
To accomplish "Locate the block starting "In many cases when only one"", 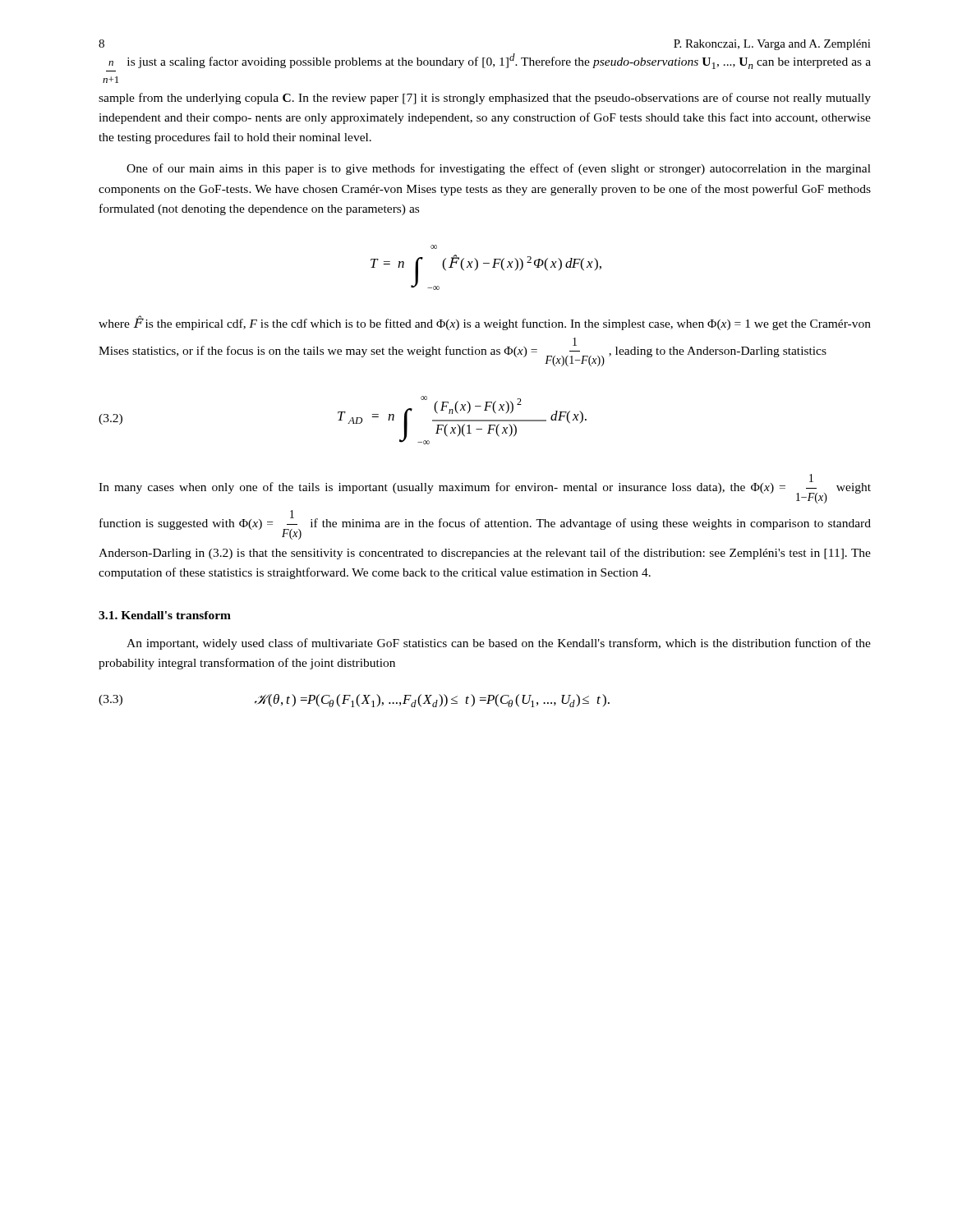I will 485,526.
